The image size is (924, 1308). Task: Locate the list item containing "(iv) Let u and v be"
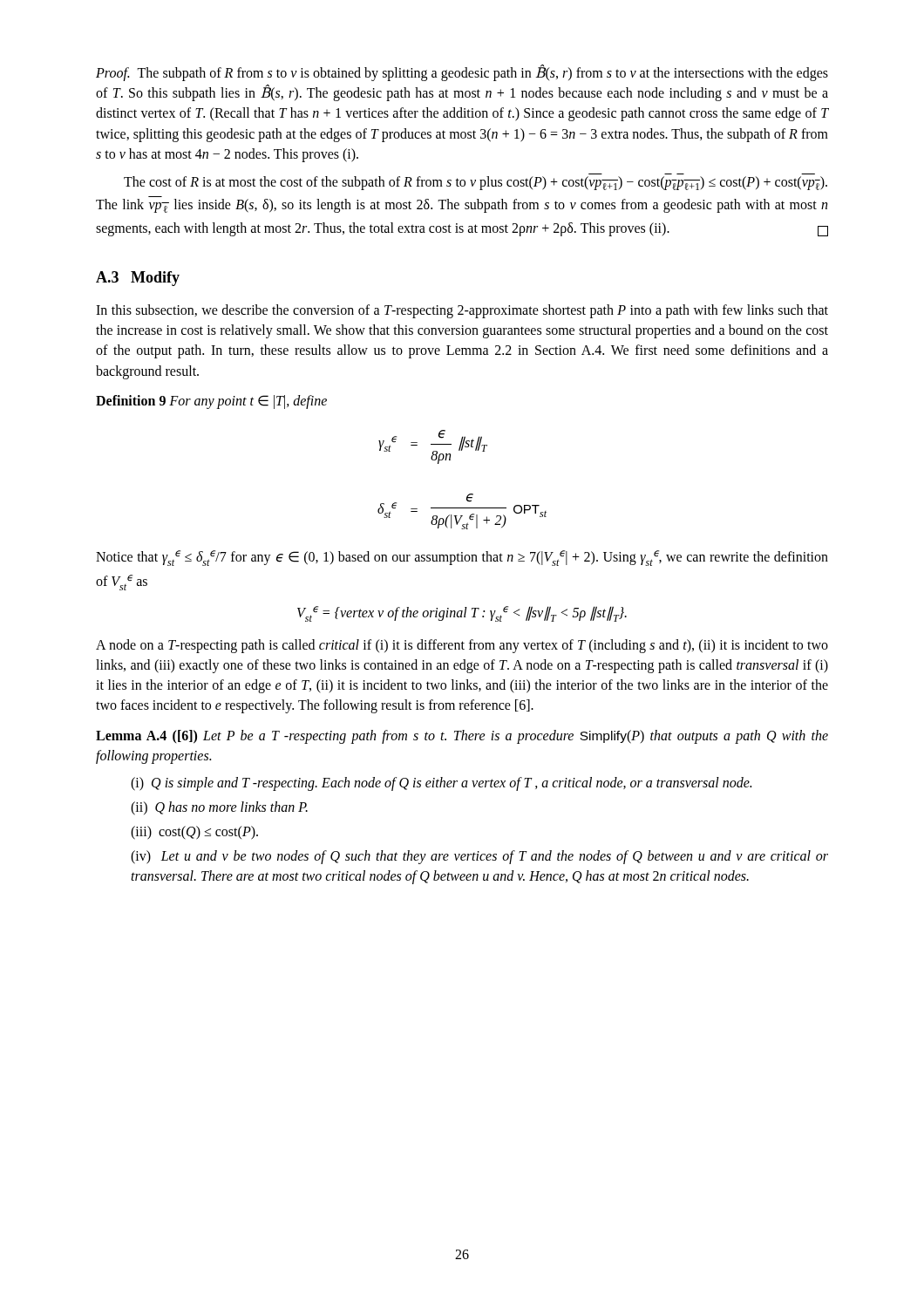[479, 866]
